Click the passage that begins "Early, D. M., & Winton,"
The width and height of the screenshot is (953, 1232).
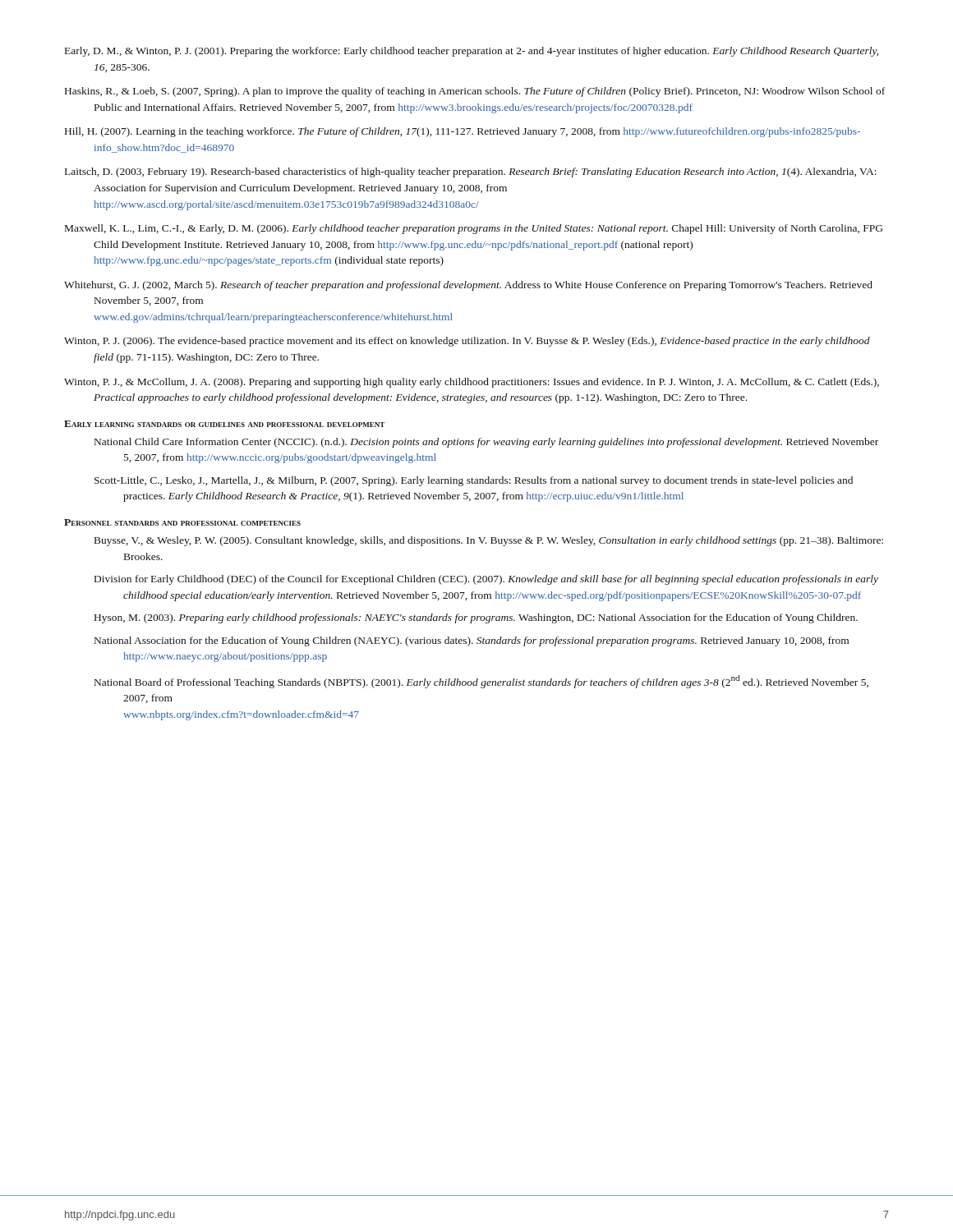tap(472, 59)
